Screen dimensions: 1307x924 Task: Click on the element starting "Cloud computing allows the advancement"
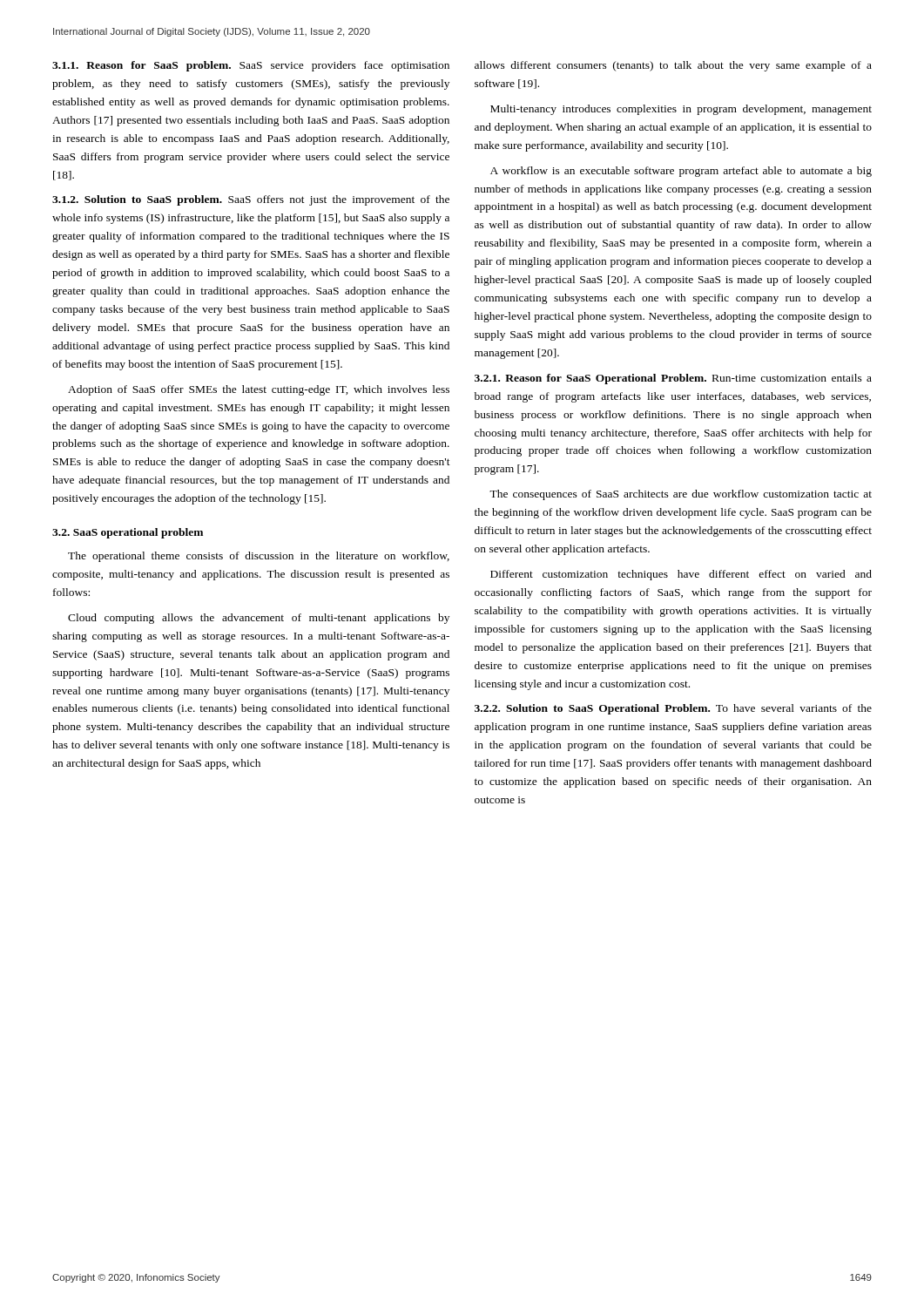[x=251, y=691]
